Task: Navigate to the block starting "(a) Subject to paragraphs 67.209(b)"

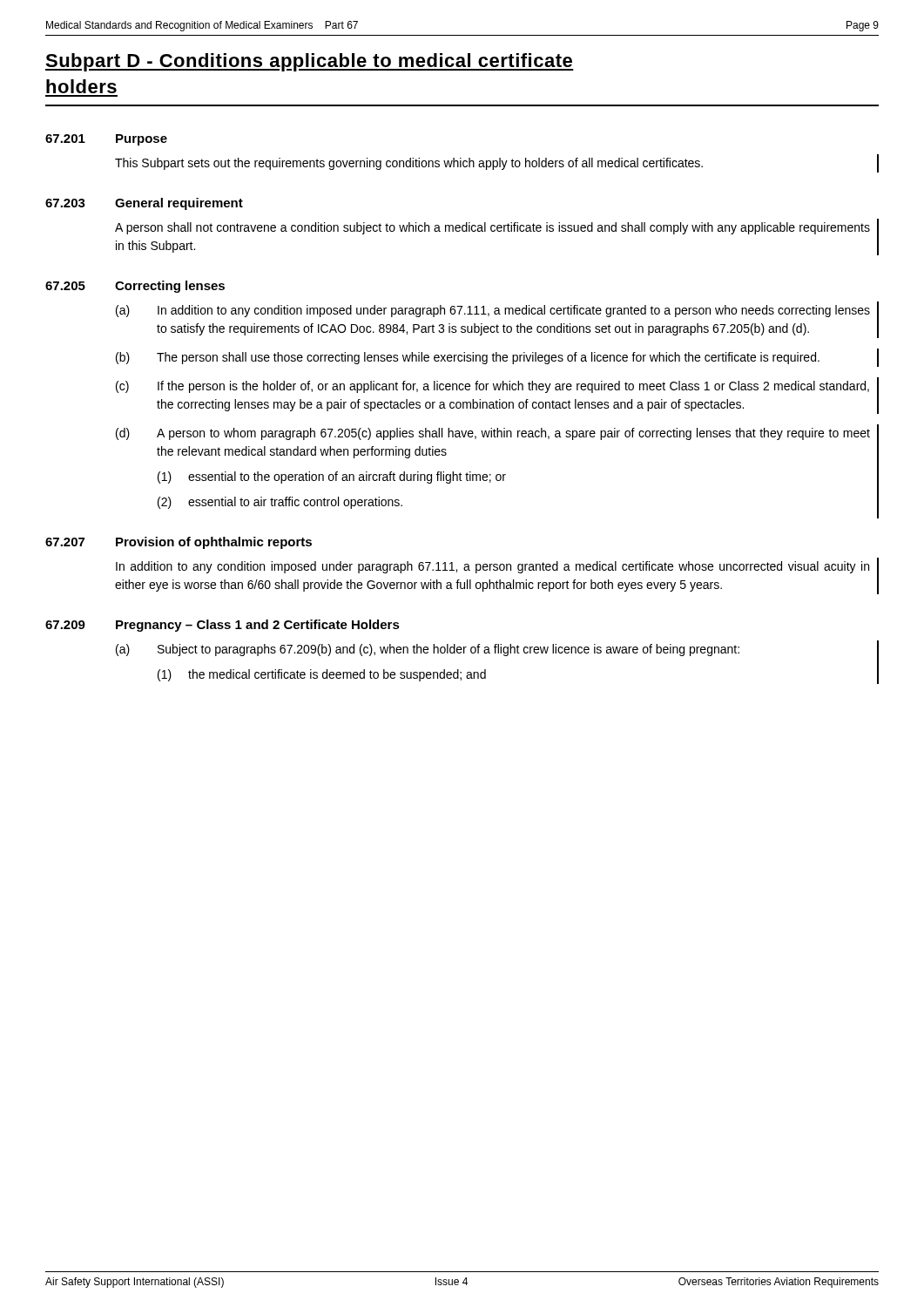Action: 497,663
